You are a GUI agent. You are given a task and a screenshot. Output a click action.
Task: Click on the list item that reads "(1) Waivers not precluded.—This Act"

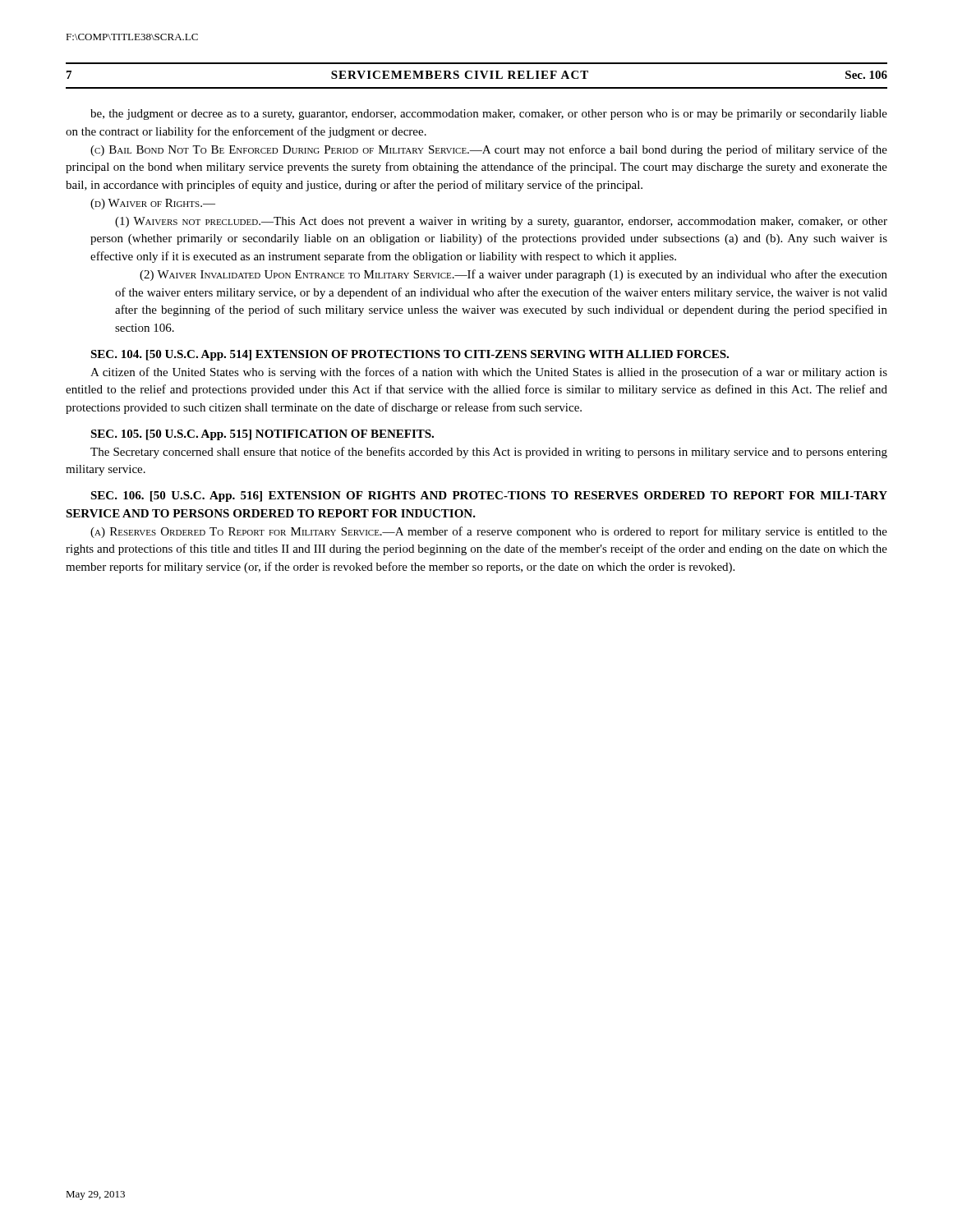pyautogui.click(x=489, y=239)
